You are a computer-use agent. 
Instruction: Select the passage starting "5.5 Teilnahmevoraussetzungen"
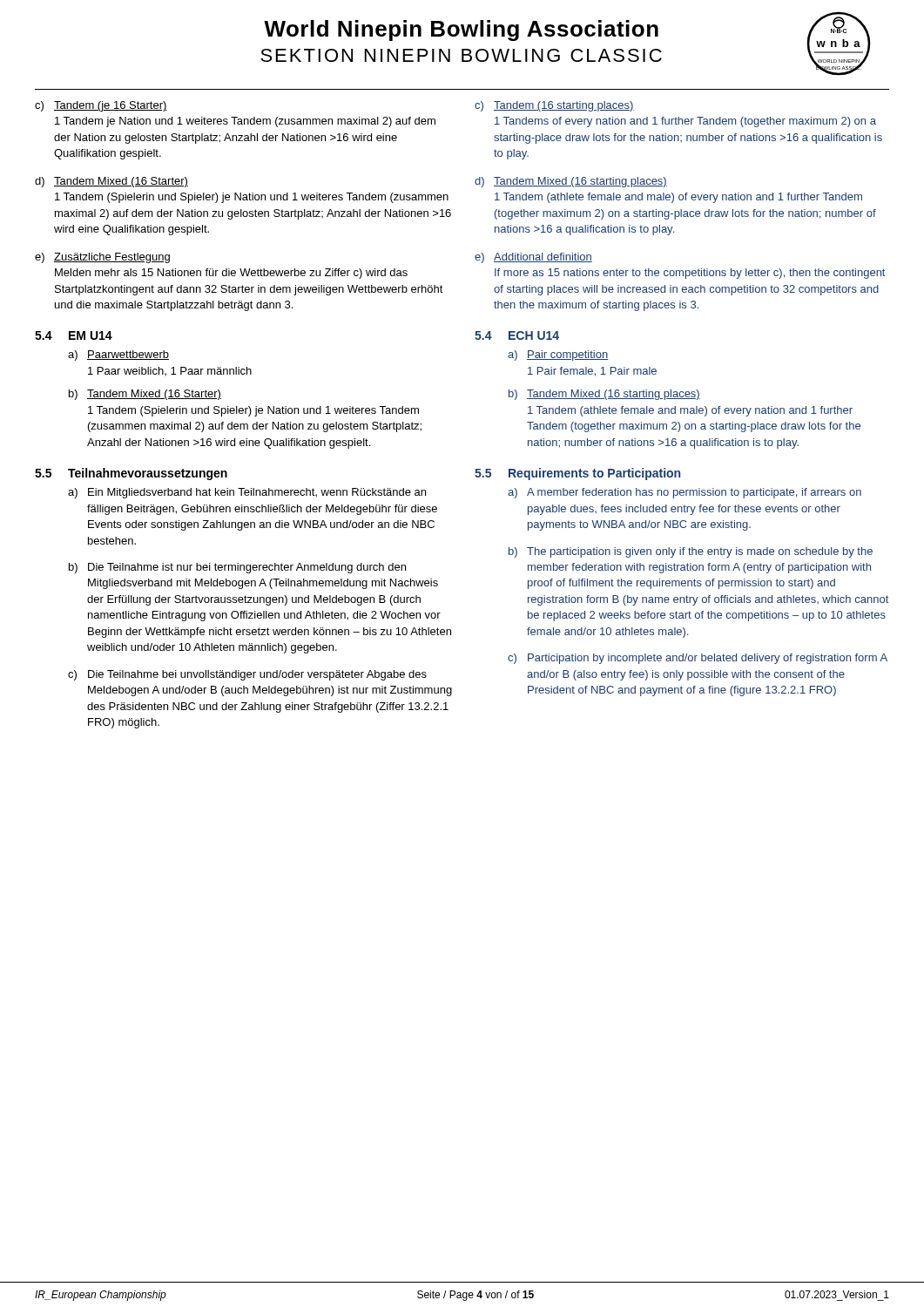coord(131,473)
